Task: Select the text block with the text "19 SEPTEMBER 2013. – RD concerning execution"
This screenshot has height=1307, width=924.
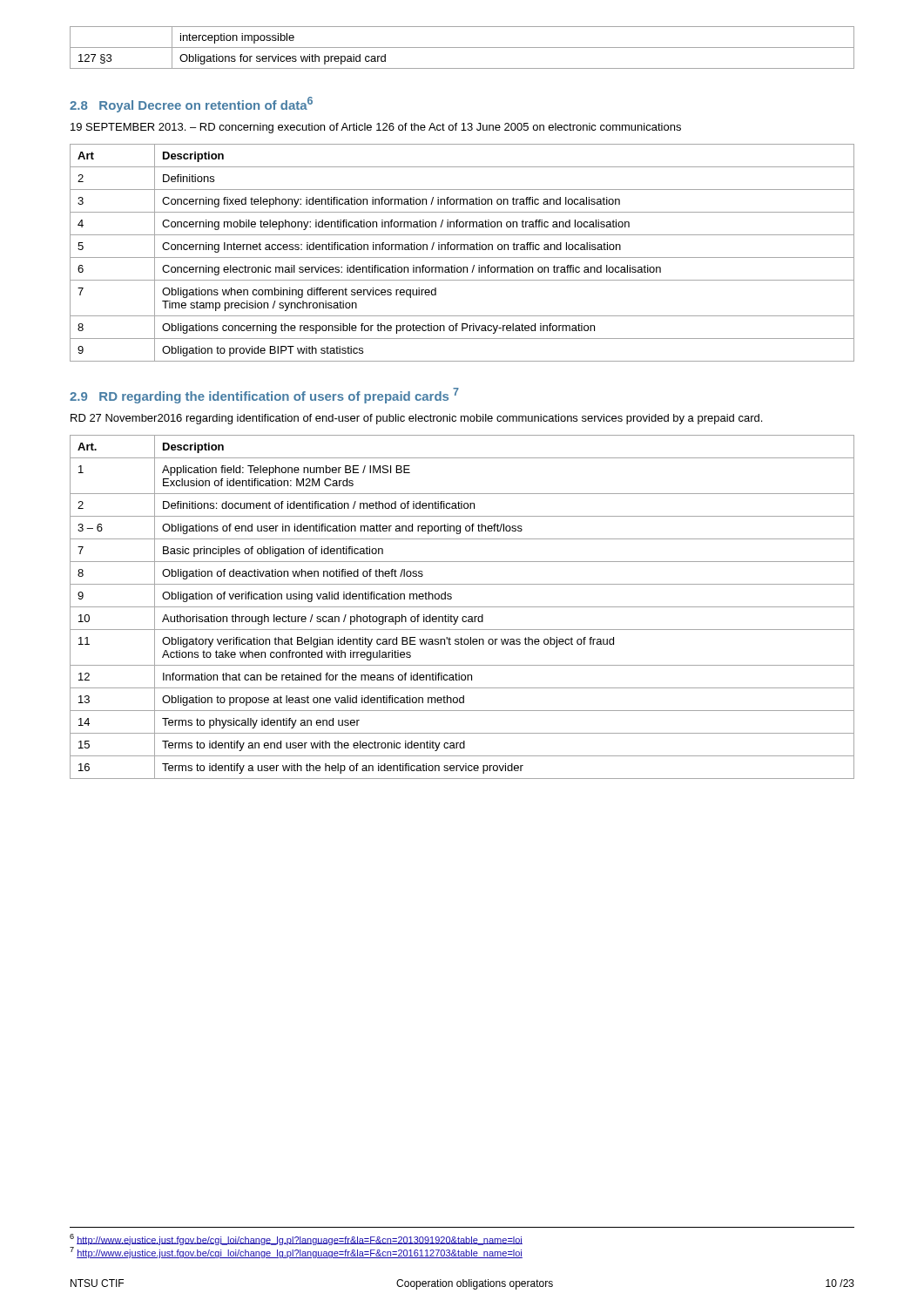Action: [376, 127]
